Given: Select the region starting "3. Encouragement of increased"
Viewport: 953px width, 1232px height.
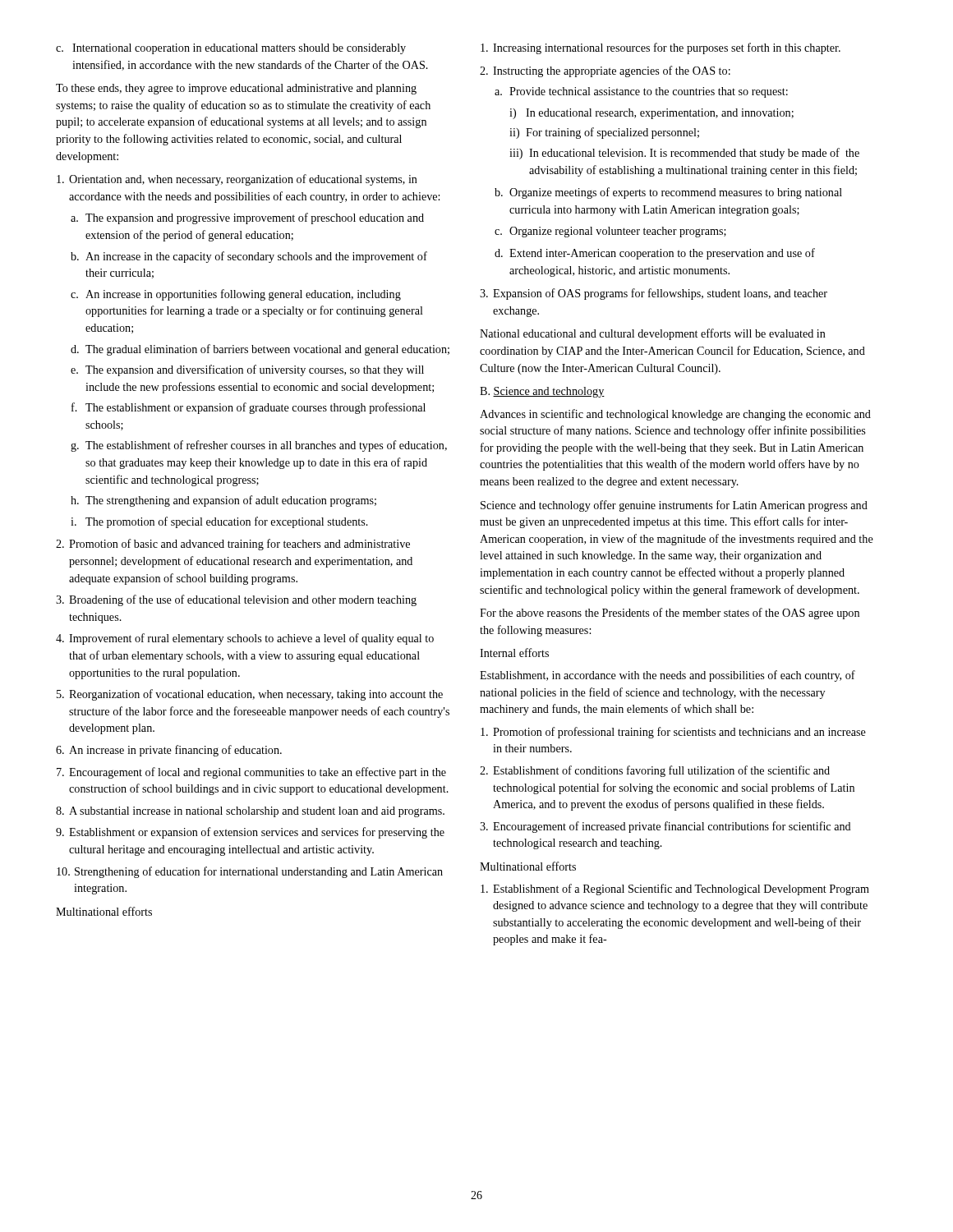Looking at the screenshot, I should pyautogui.click(x=677, y=835).
